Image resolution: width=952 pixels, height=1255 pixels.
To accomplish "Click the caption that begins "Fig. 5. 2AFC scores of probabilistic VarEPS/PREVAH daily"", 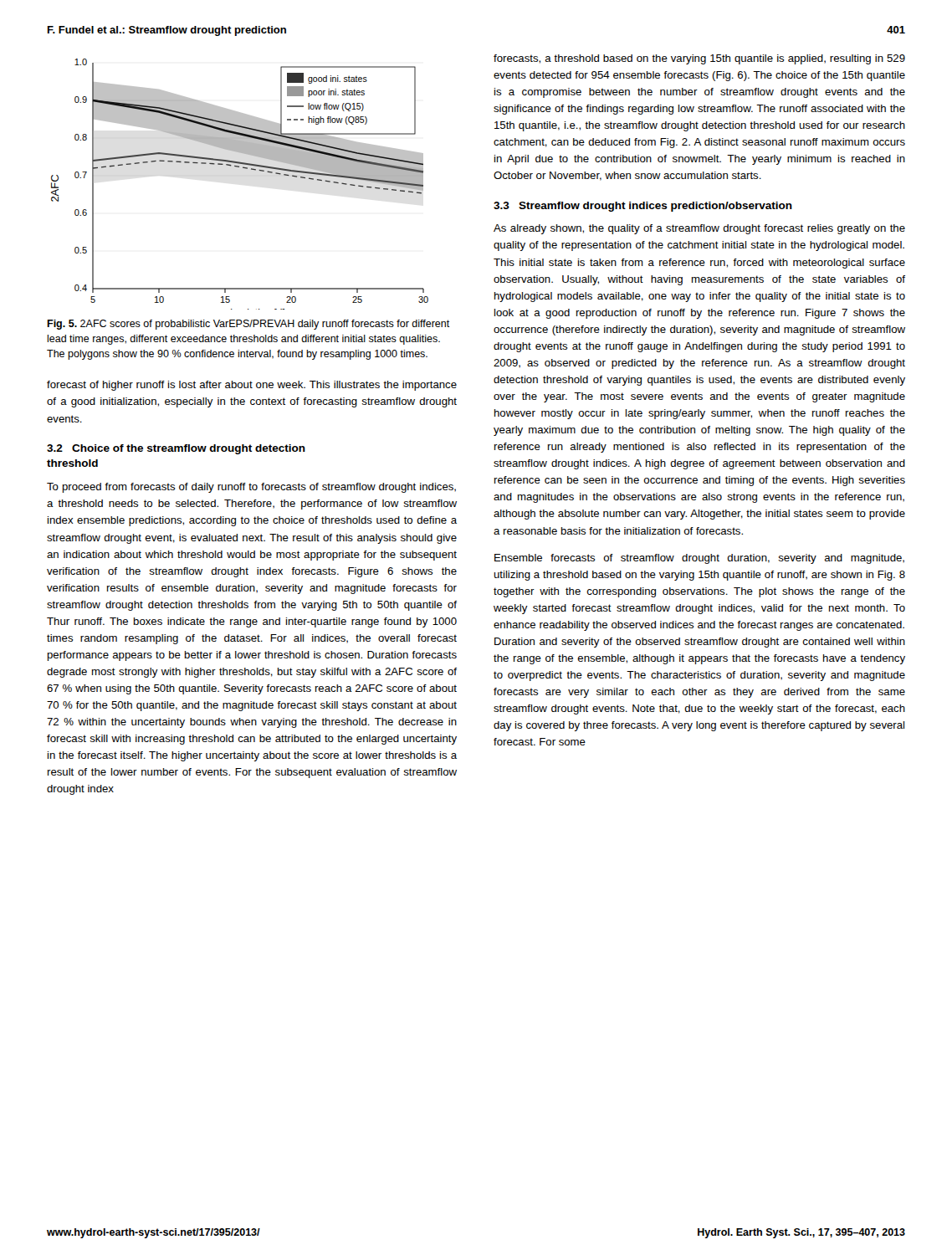I will click(248, 339).
